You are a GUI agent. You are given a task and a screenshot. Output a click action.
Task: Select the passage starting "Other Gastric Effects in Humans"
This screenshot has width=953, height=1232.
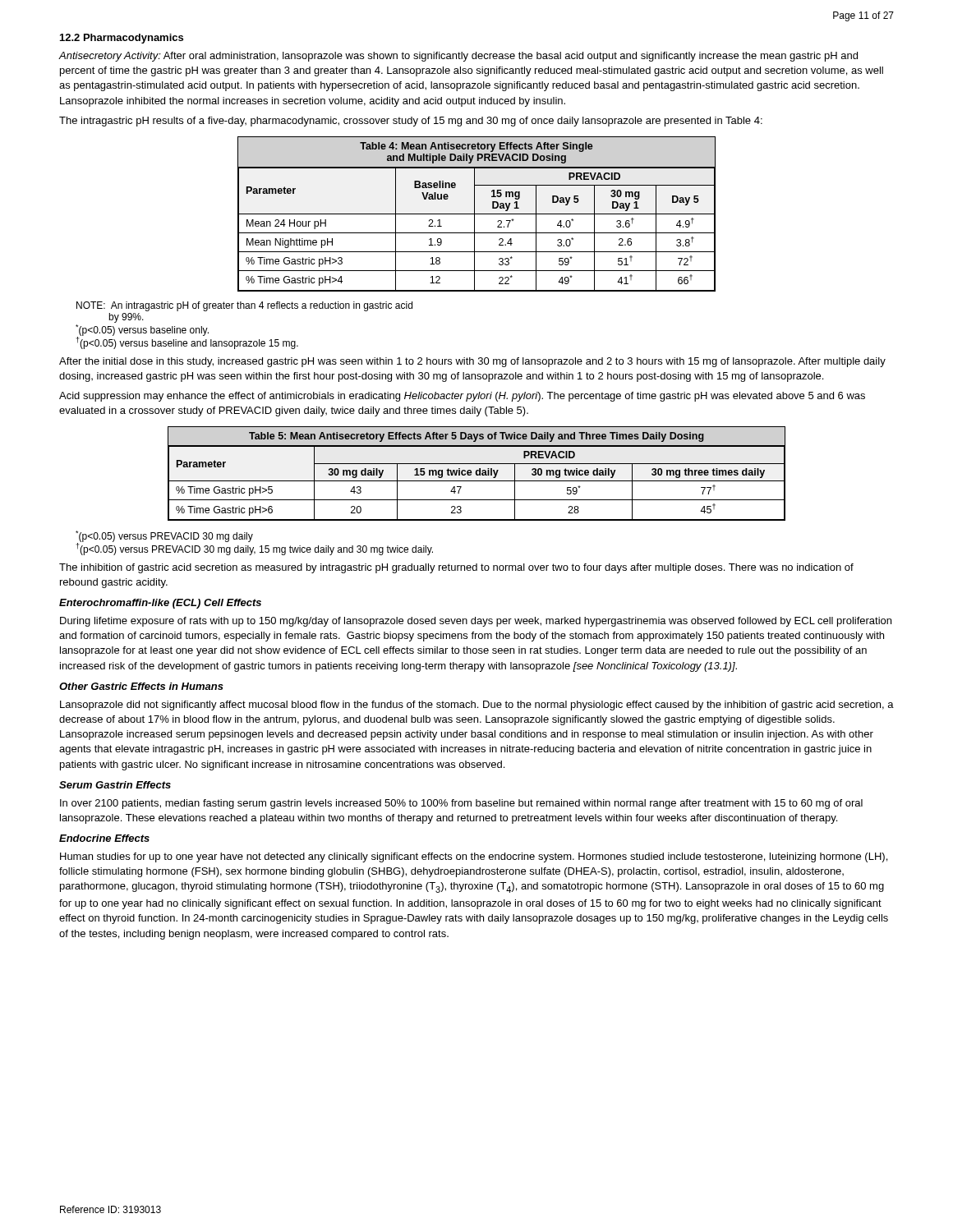(141, 686)
